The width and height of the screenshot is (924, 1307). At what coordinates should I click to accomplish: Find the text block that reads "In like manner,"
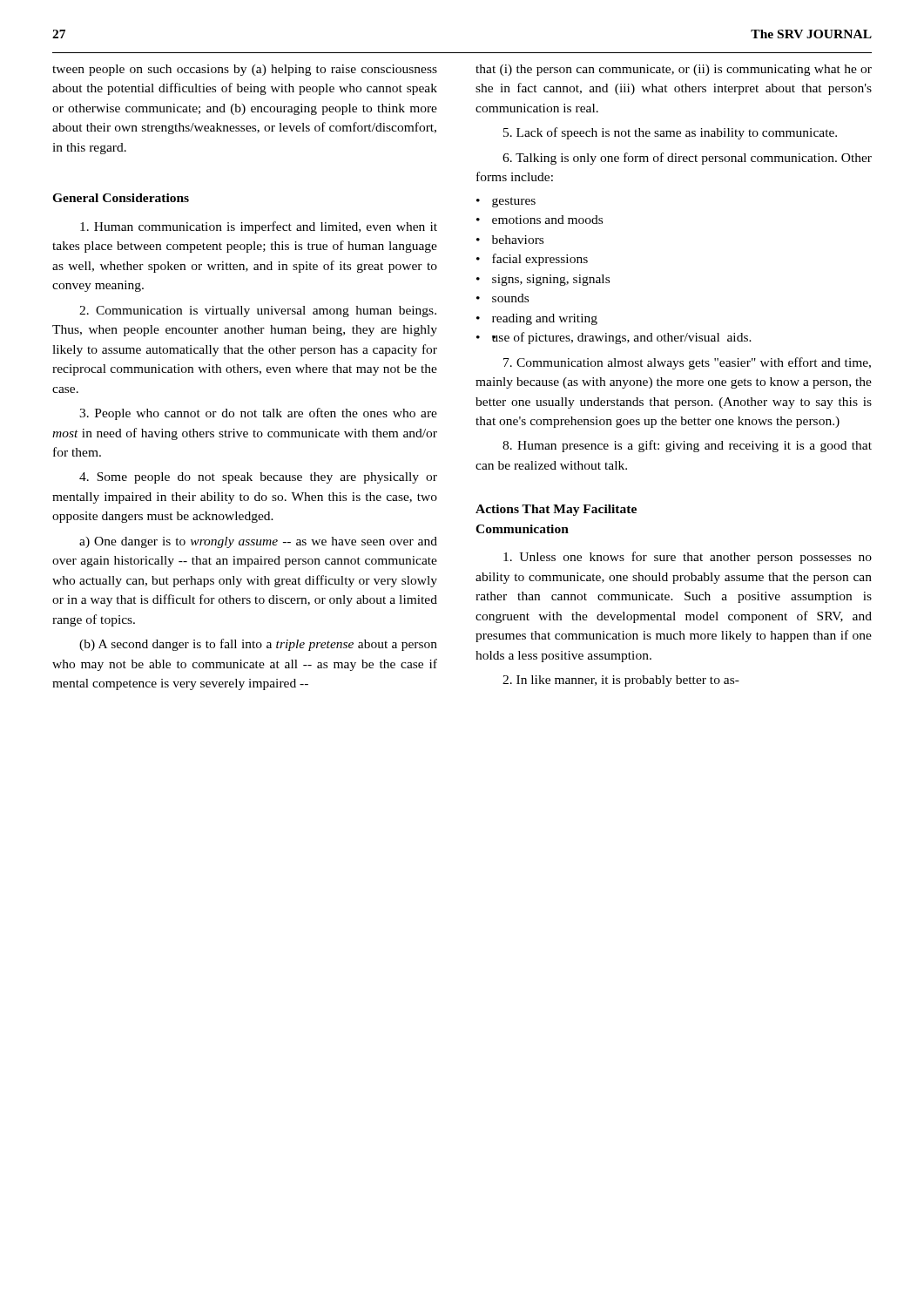674,680
